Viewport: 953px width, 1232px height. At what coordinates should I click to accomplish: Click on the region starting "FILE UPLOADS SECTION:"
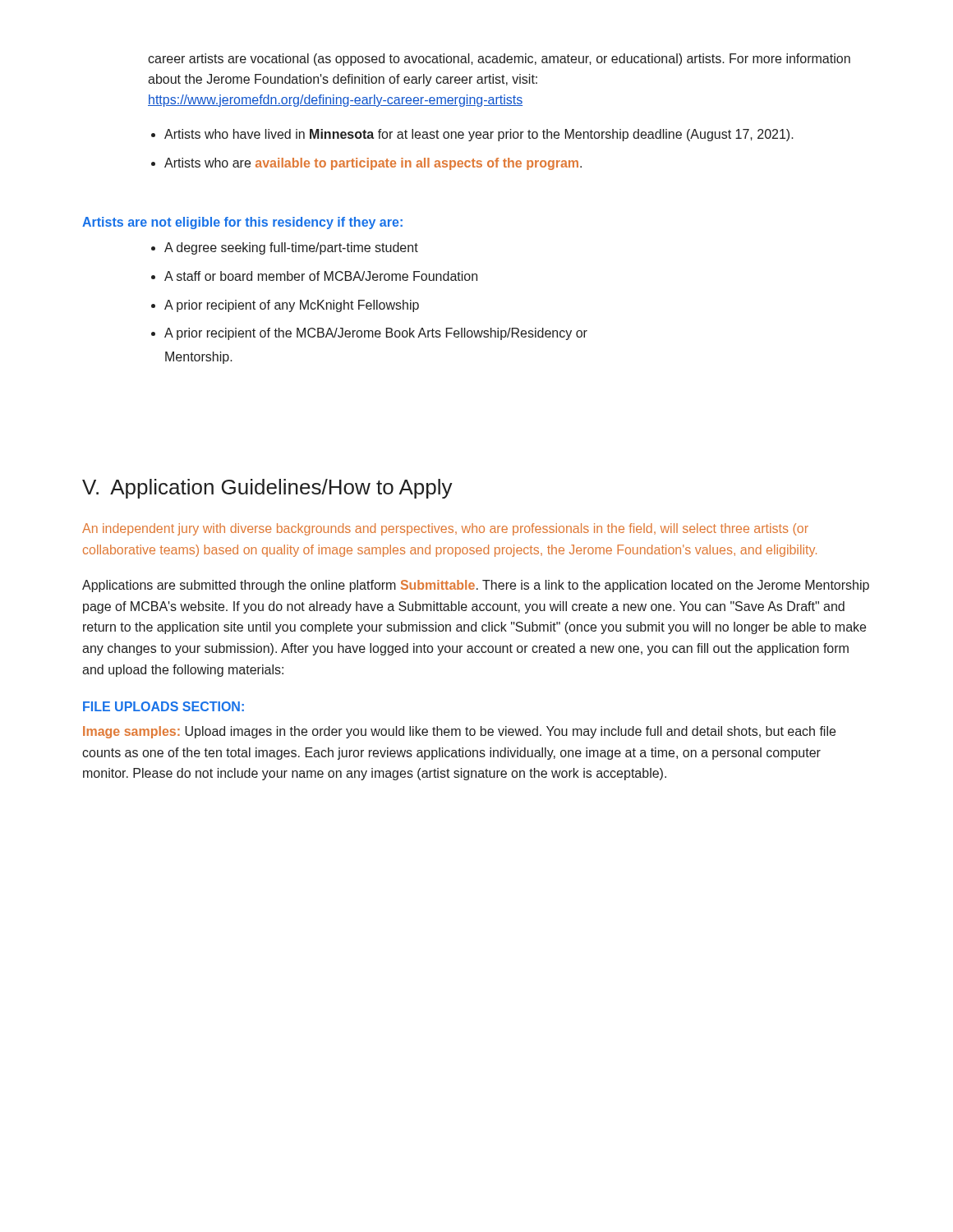tap(164, 707)
